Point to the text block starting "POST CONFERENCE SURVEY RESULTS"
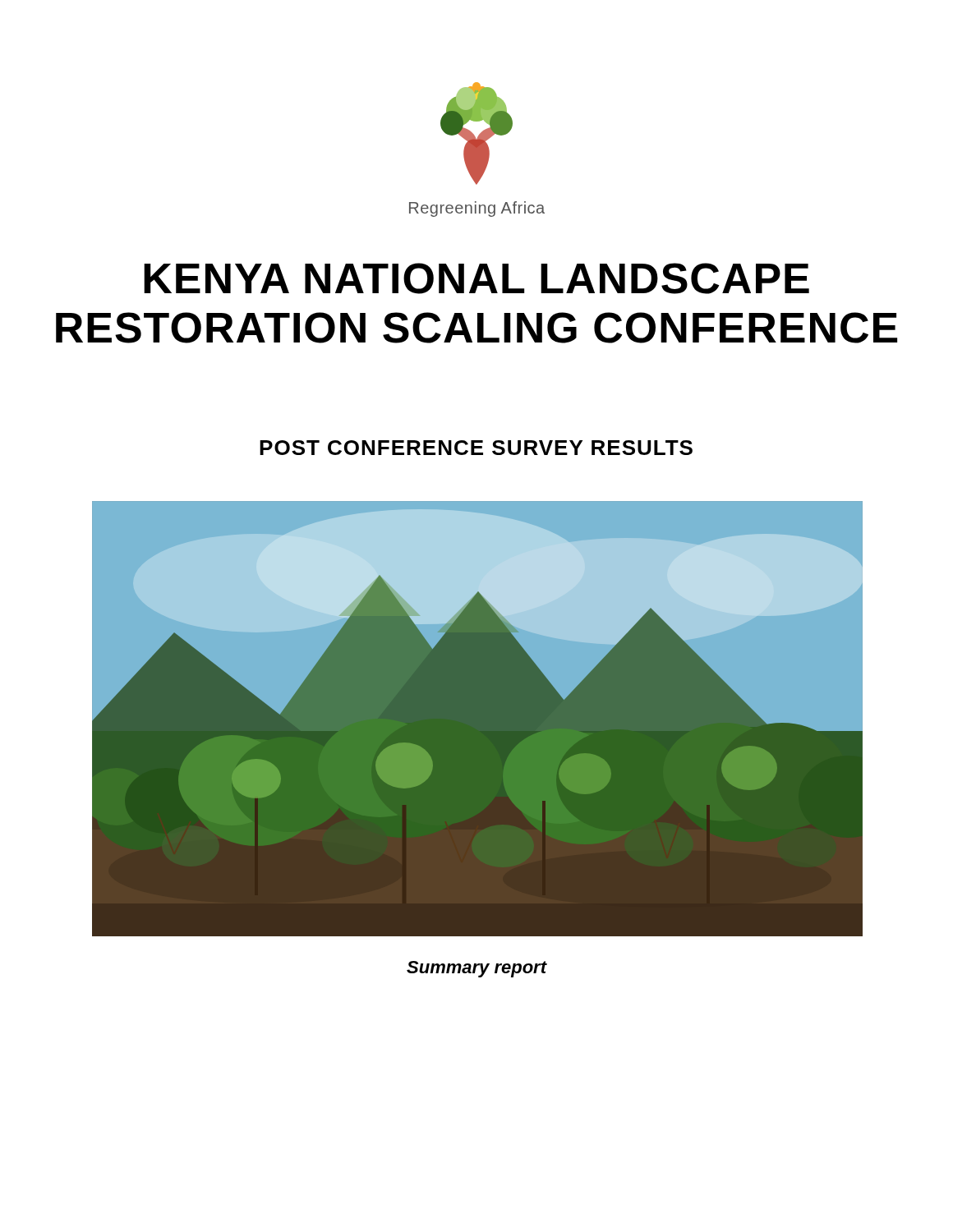Screen dimensions: 1232x953 click(476, 448)
